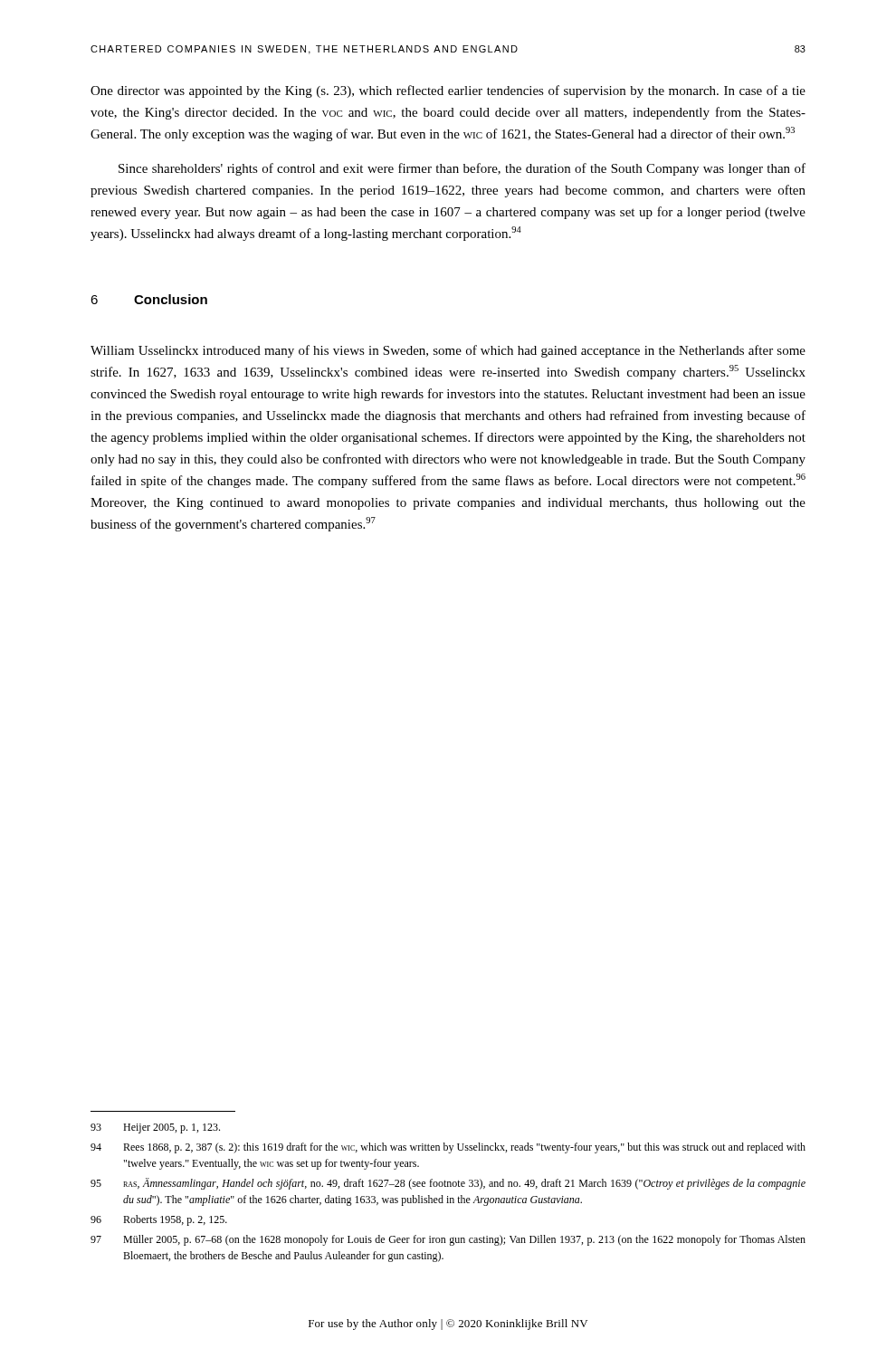This screenshot has width=896, height=1358.
Task: Select the element starting "96 Roberts 1958, p. 2,"
Action: 159,1220
